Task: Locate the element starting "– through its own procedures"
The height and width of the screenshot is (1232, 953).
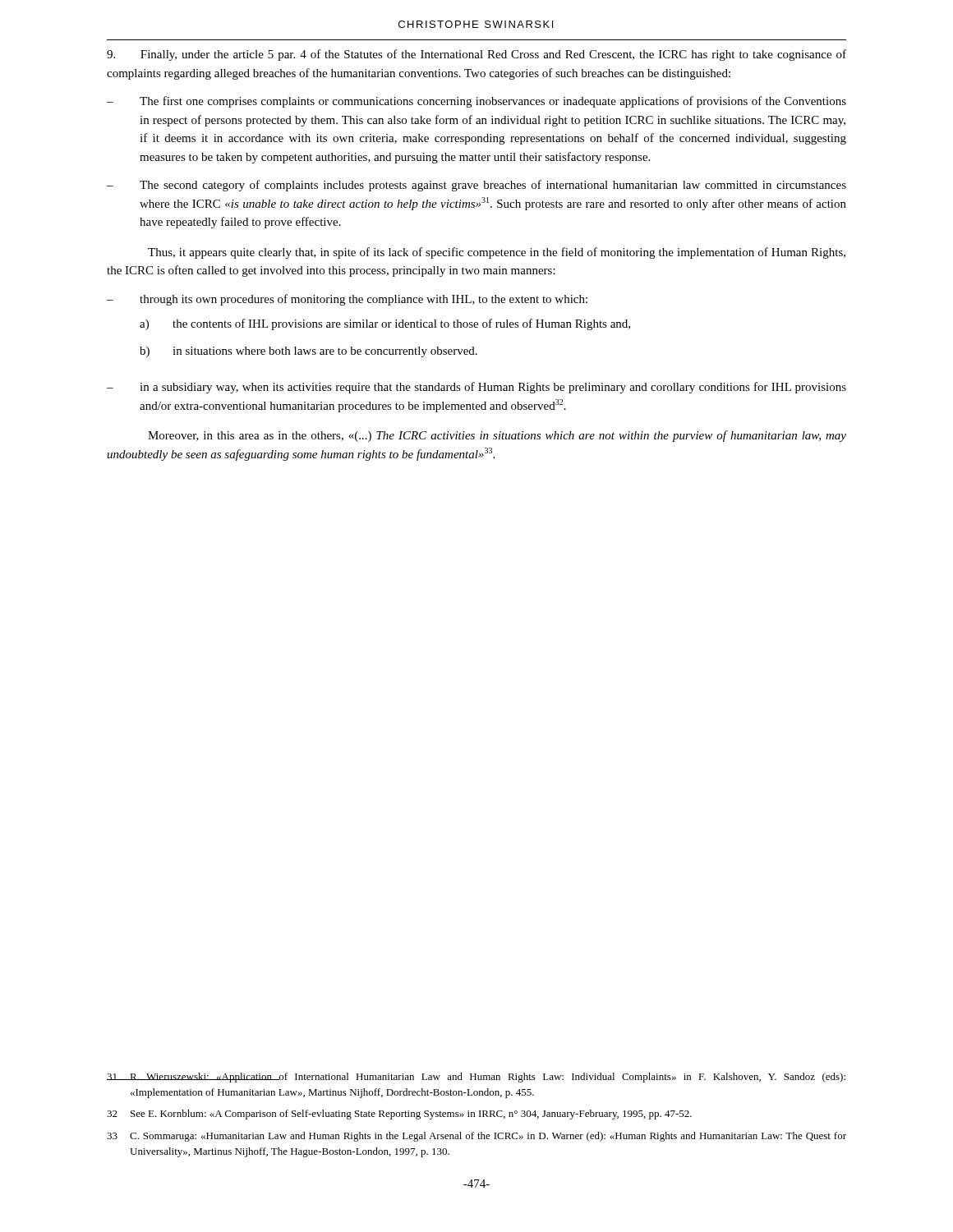Action: point(476,329)
